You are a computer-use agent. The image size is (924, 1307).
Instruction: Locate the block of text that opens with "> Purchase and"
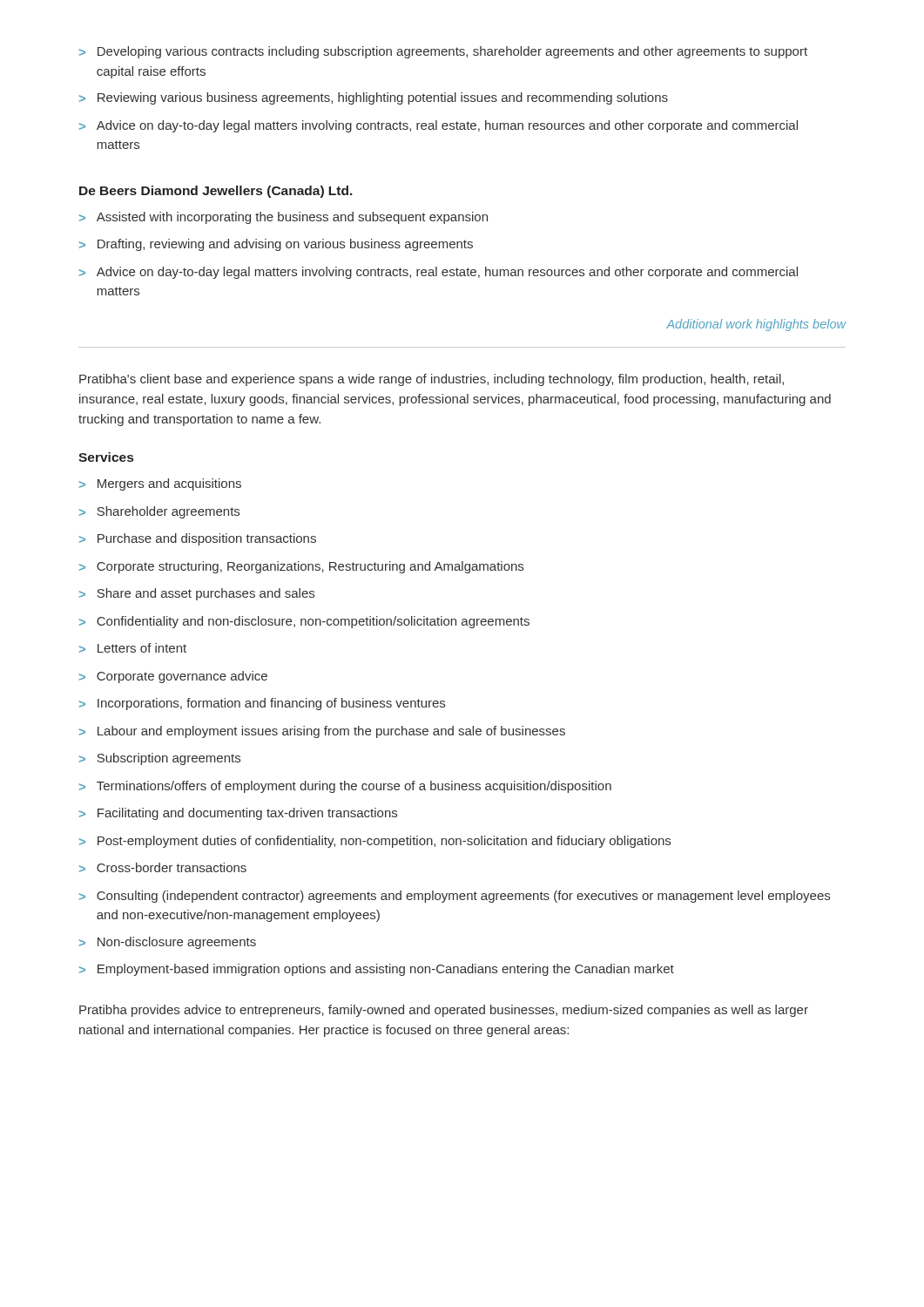(198, 539)
